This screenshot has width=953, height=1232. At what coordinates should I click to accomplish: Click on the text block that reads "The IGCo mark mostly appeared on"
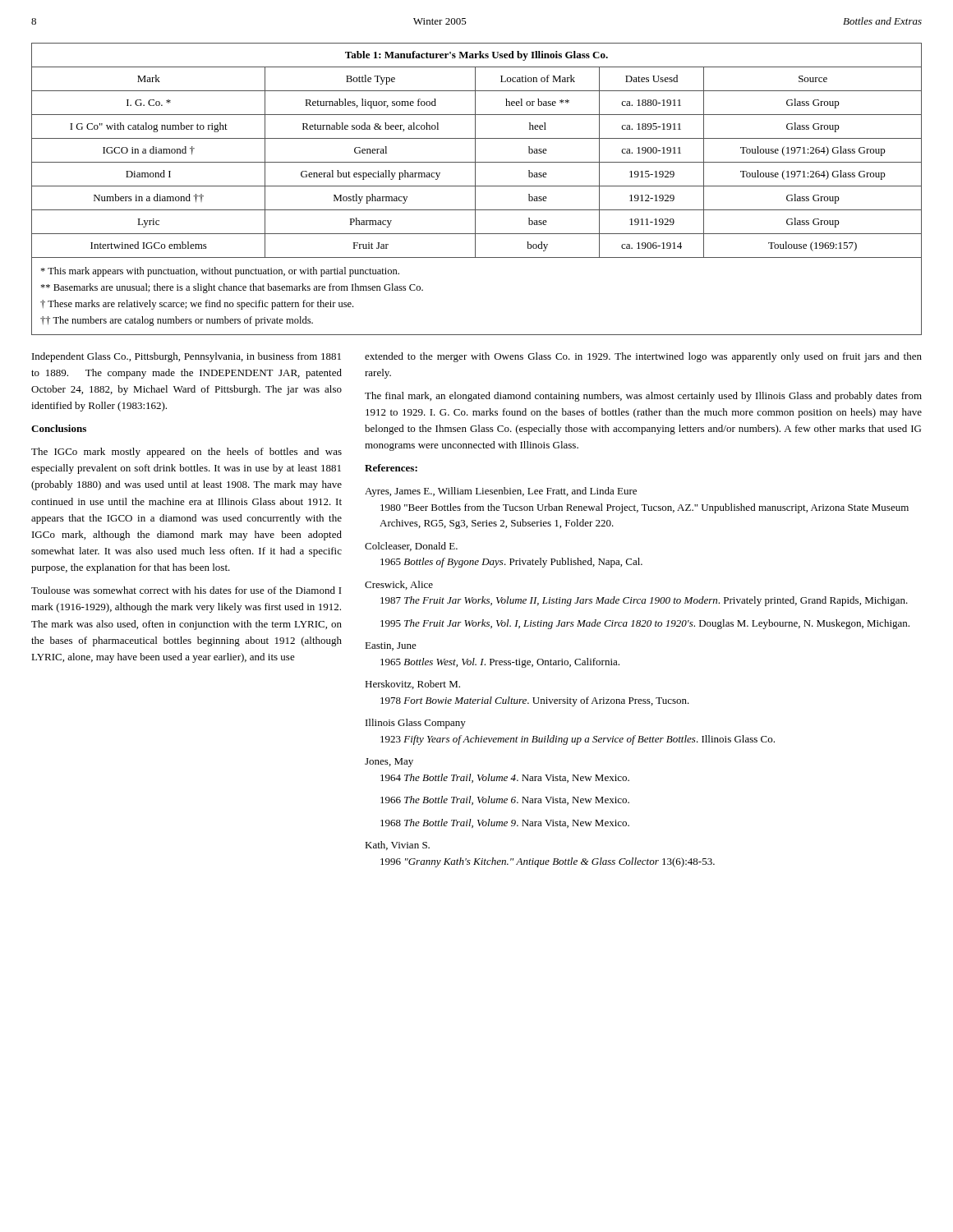coord(187,554)
